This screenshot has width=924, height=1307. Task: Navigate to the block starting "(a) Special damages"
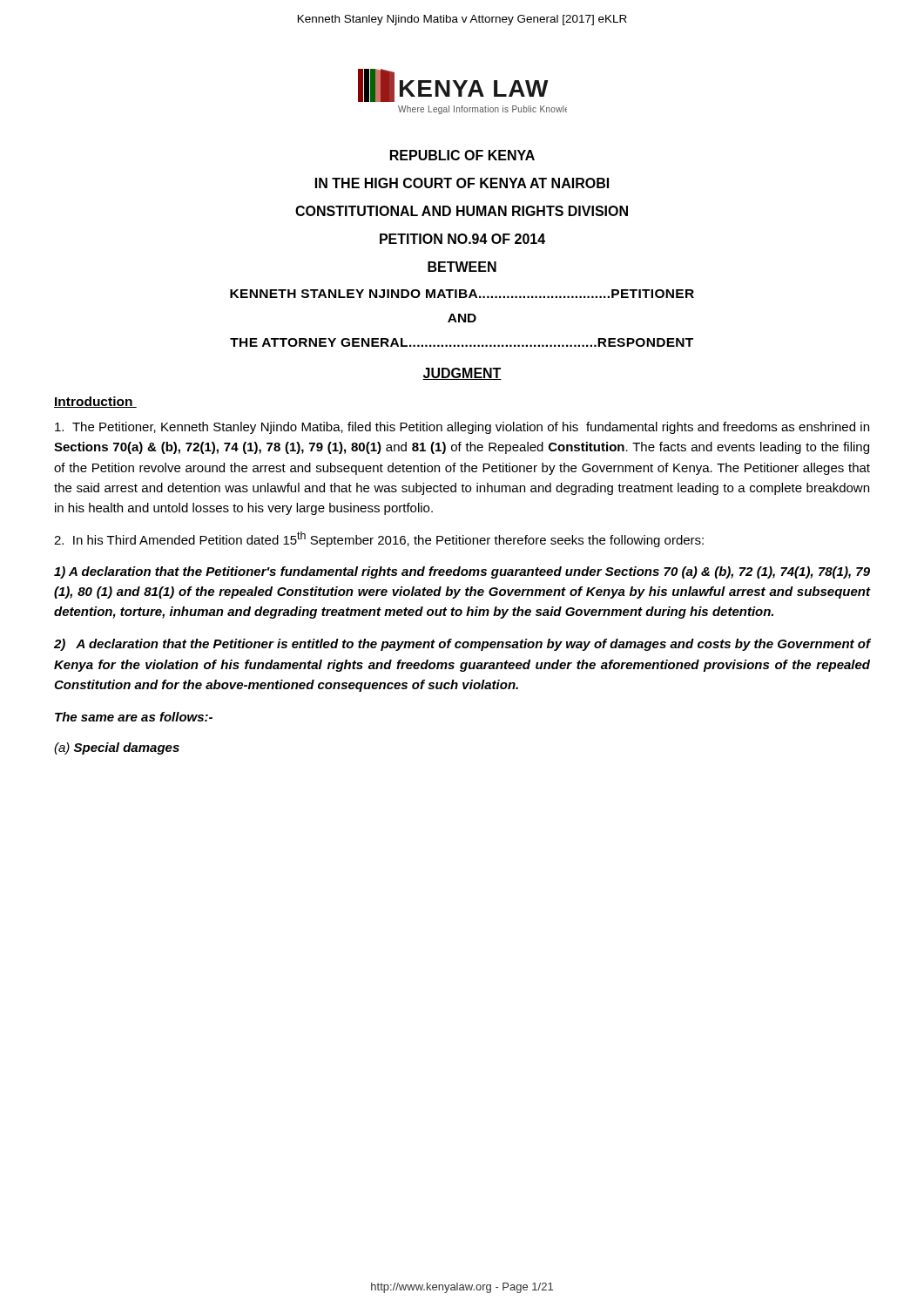(x=117, y=747)
